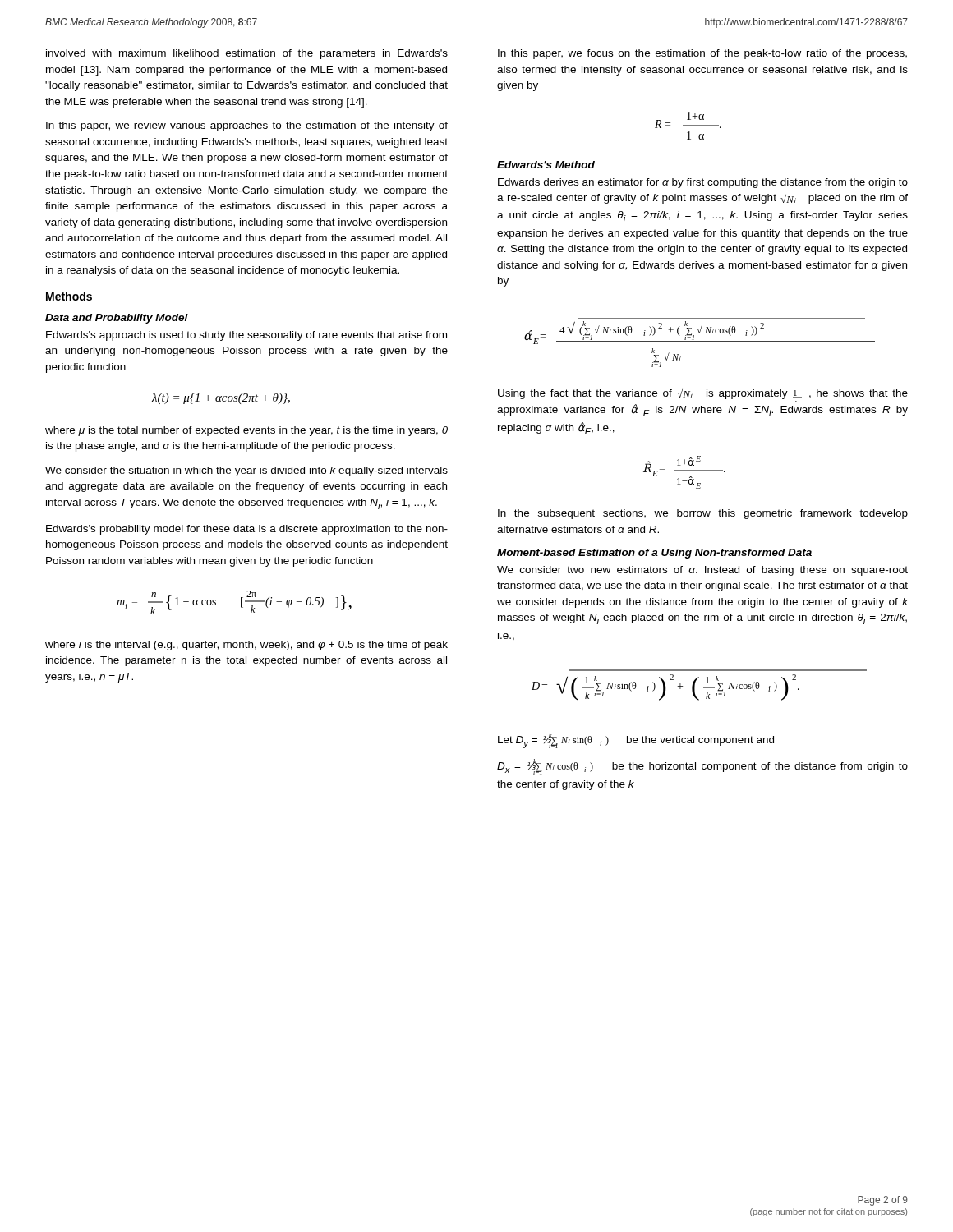
Task: Select the element starting "where i is the interval (e.g., quarter,"
Action: pos(246,660)
